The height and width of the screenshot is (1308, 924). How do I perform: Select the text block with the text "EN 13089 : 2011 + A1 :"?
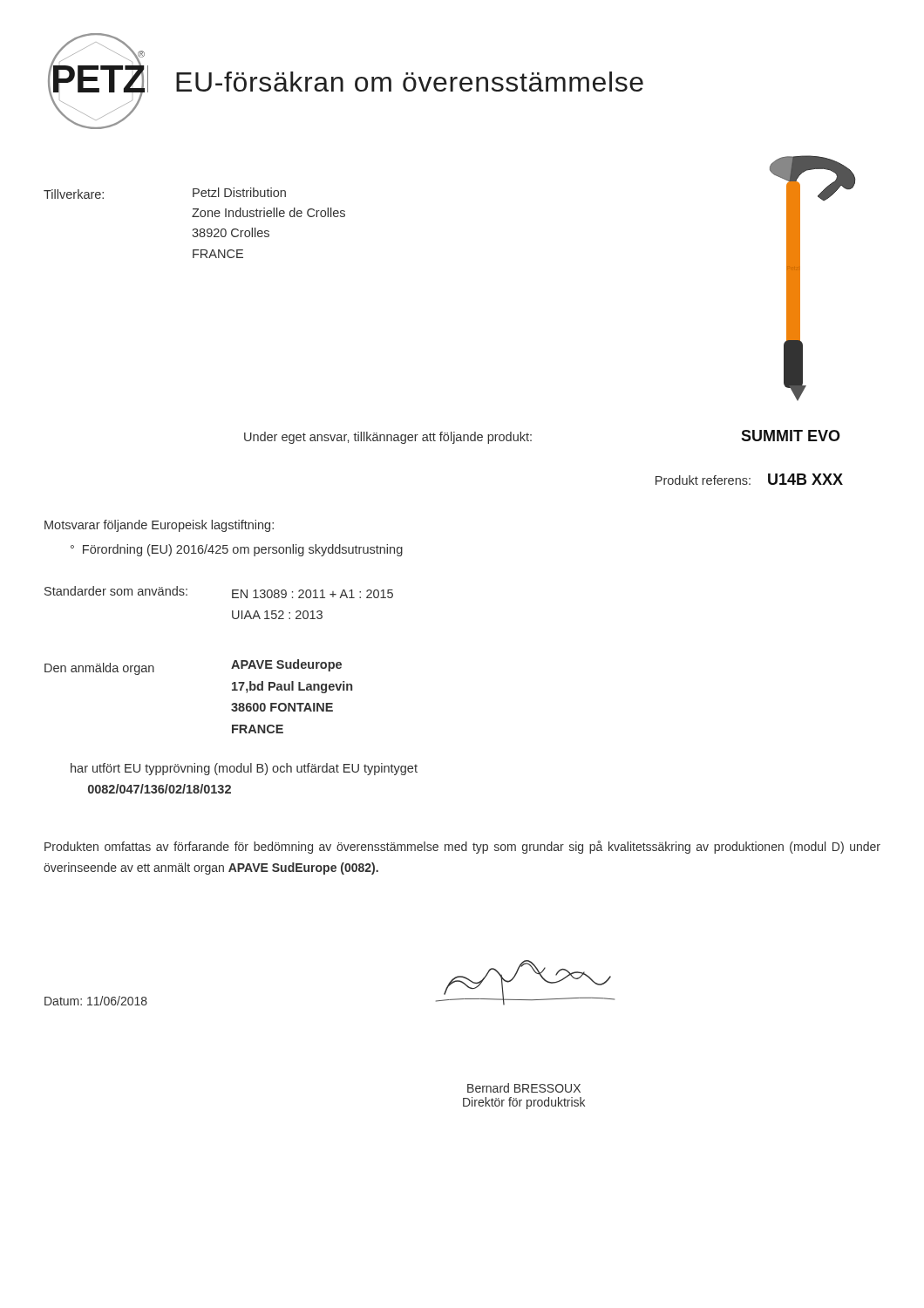pos(312,604)
